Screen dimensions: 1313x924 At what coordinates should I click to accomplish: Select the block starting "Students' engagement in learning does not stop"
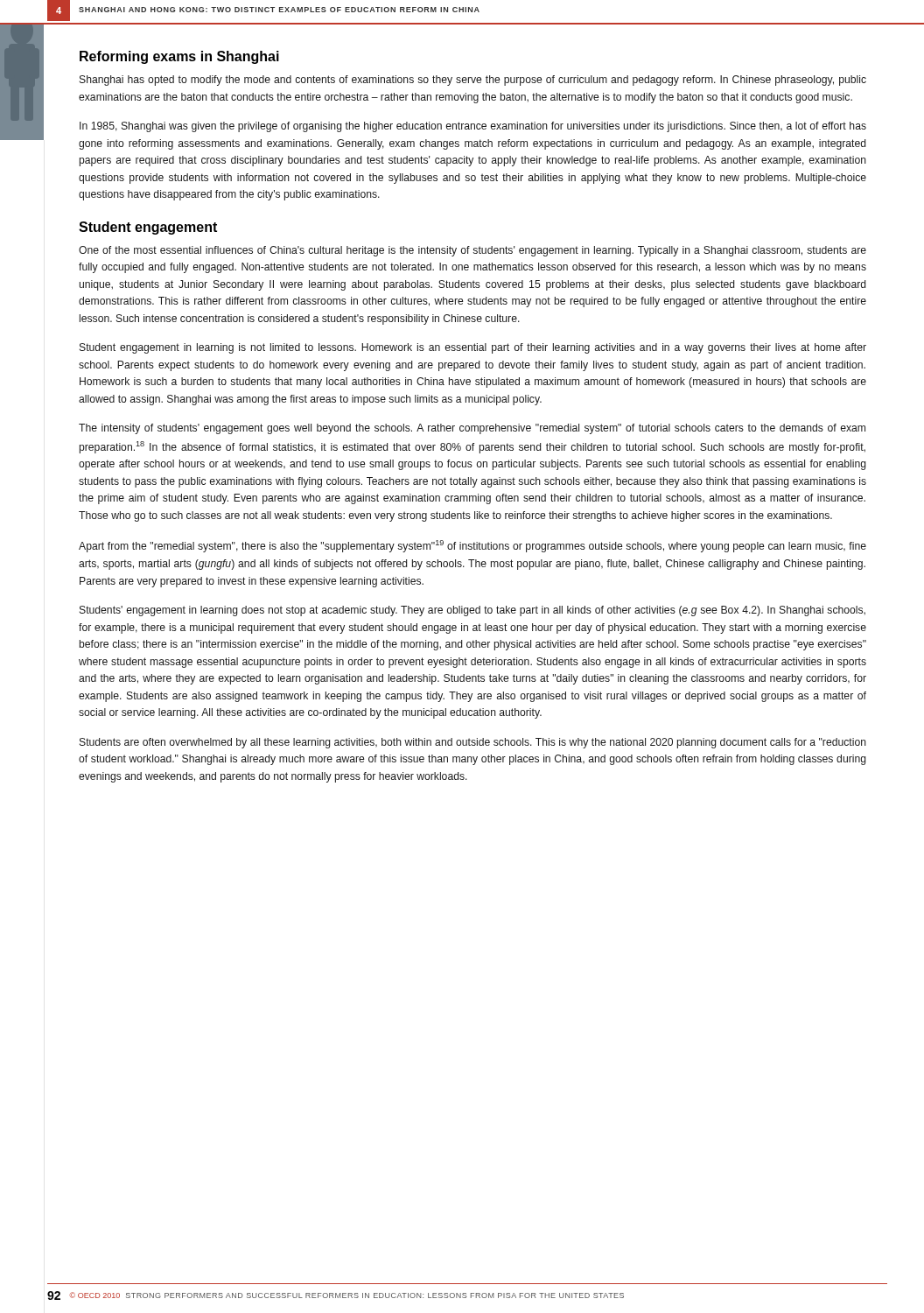point(472,661)
